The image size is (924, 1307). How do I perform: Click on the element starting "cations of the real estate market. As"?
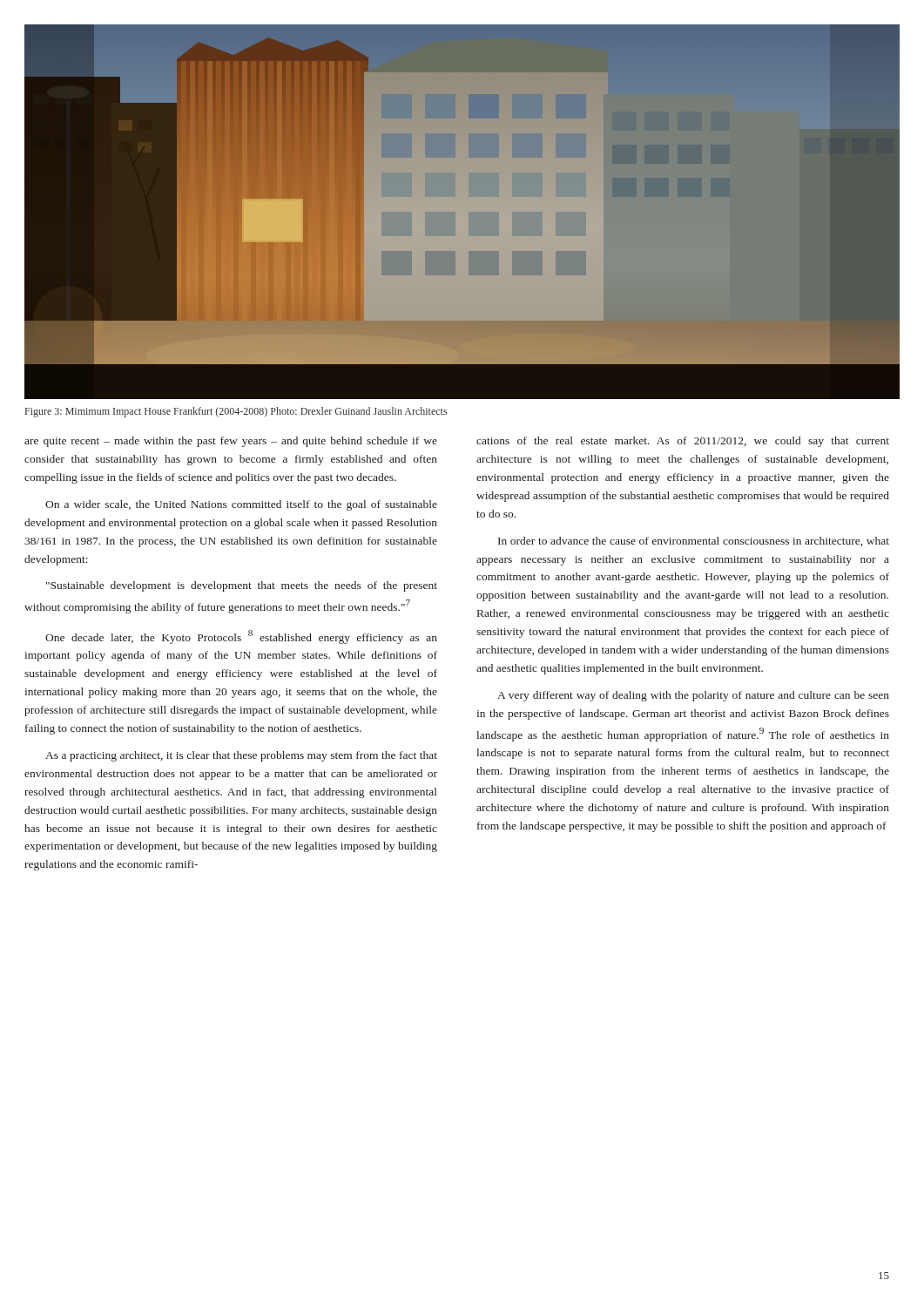[683, 634]
